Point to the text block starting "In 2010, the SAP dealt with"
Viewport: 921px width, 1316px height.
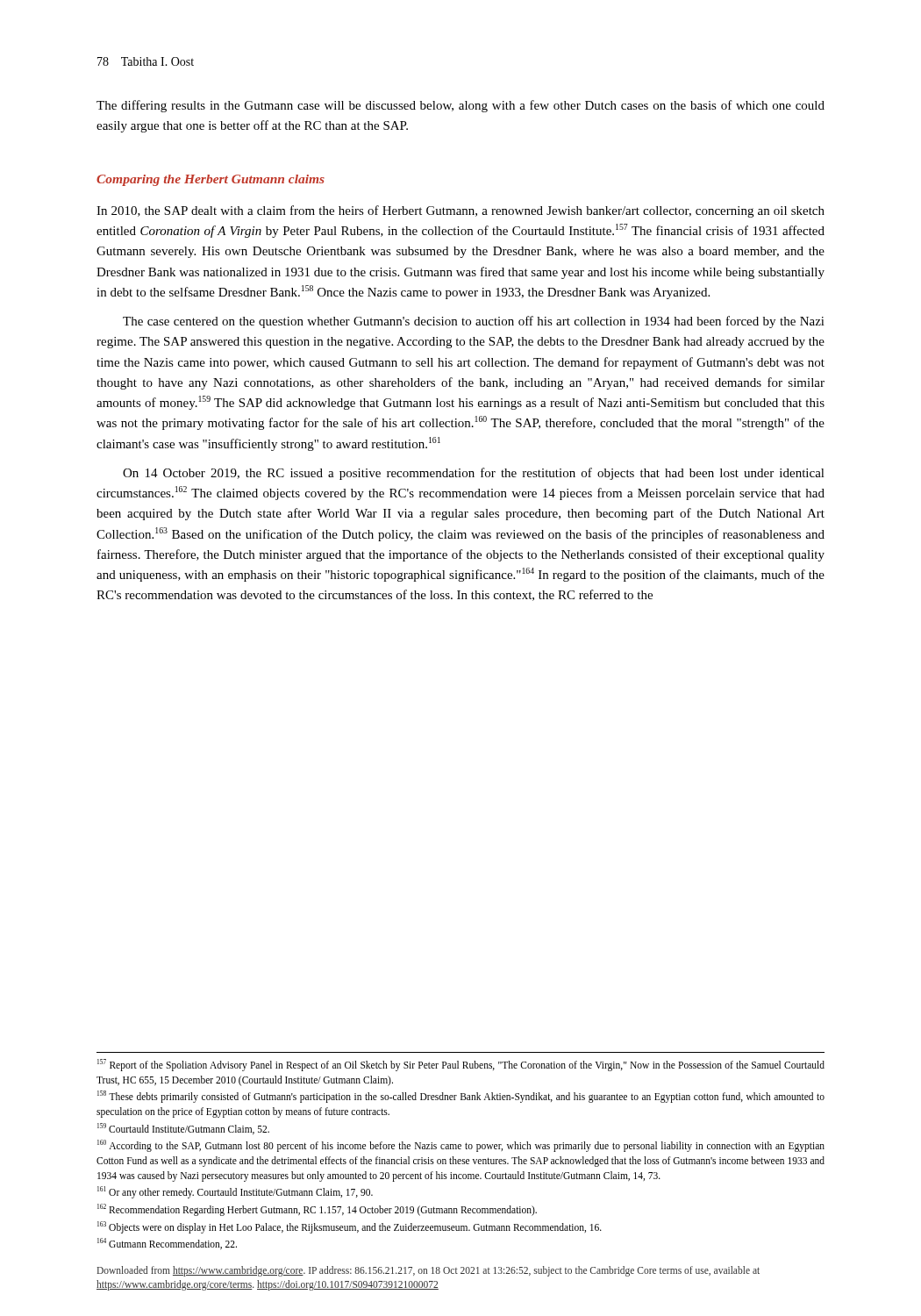pos(460,252)
